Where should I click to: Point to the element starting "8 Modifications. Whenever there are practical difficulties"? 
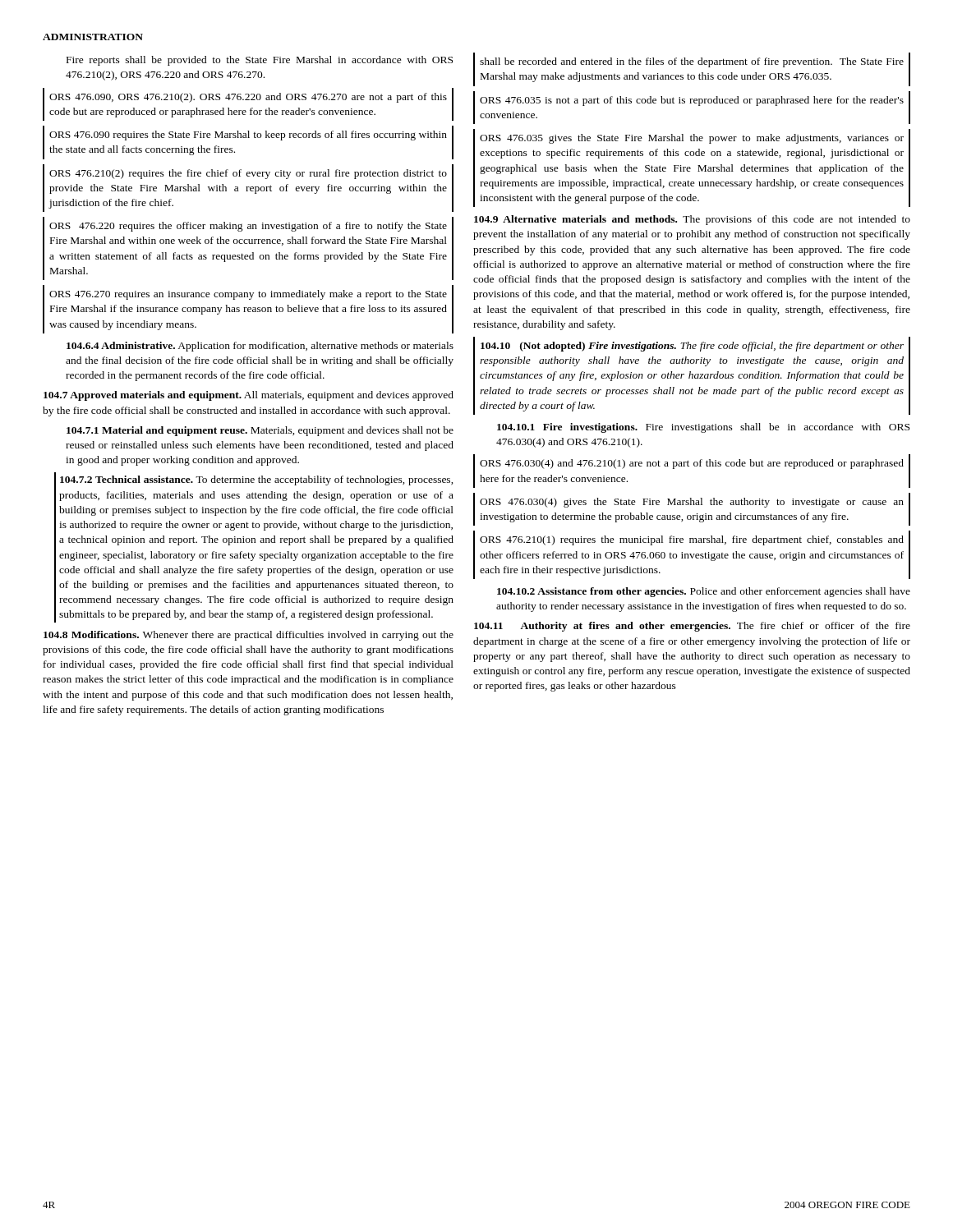click(x=248, y=672)
